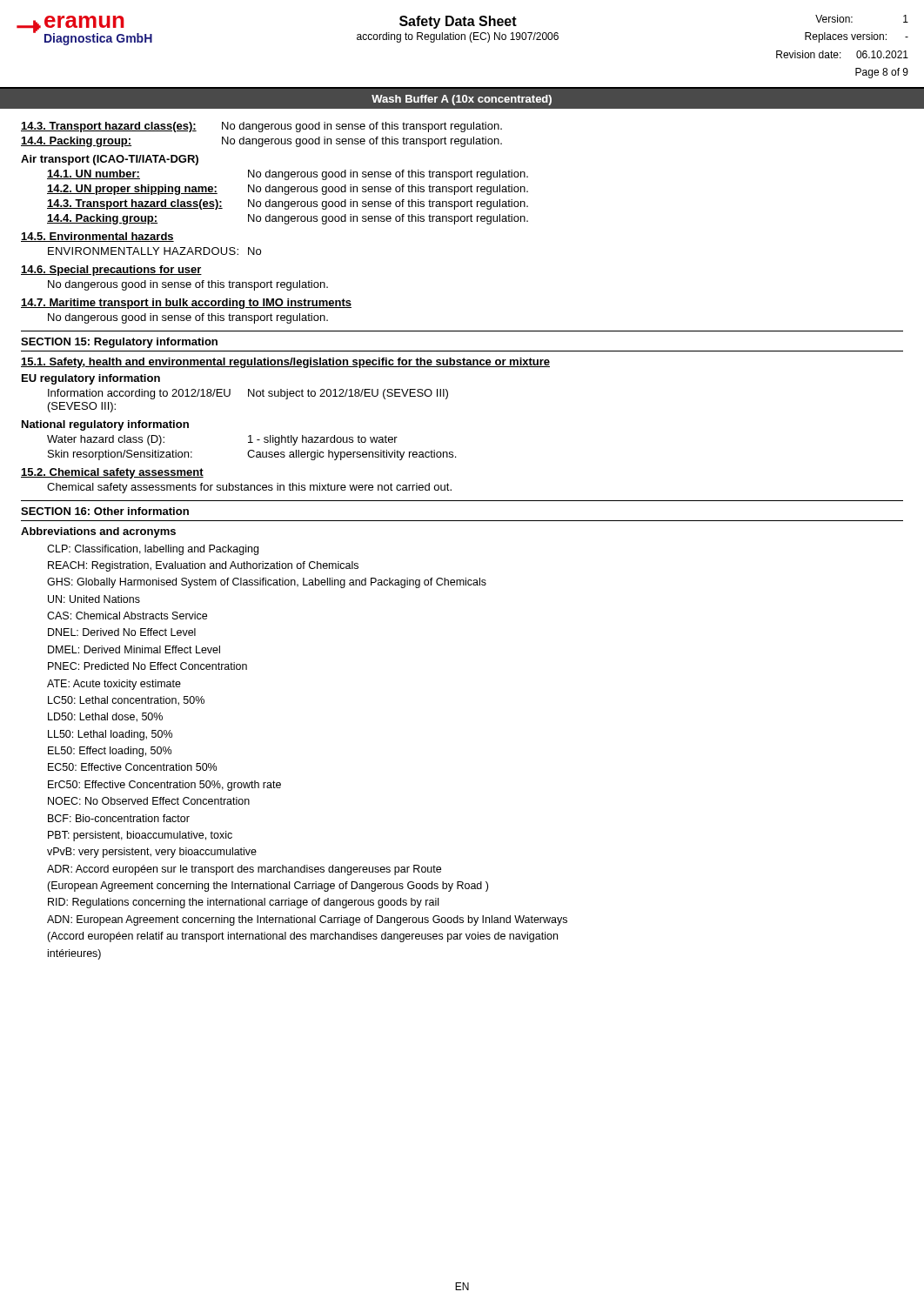The image size is (924, 1305).
Task: Select the passage starting "3. Transport hazard class(es): No dangerous good"
Action: [x=462, y=203]
